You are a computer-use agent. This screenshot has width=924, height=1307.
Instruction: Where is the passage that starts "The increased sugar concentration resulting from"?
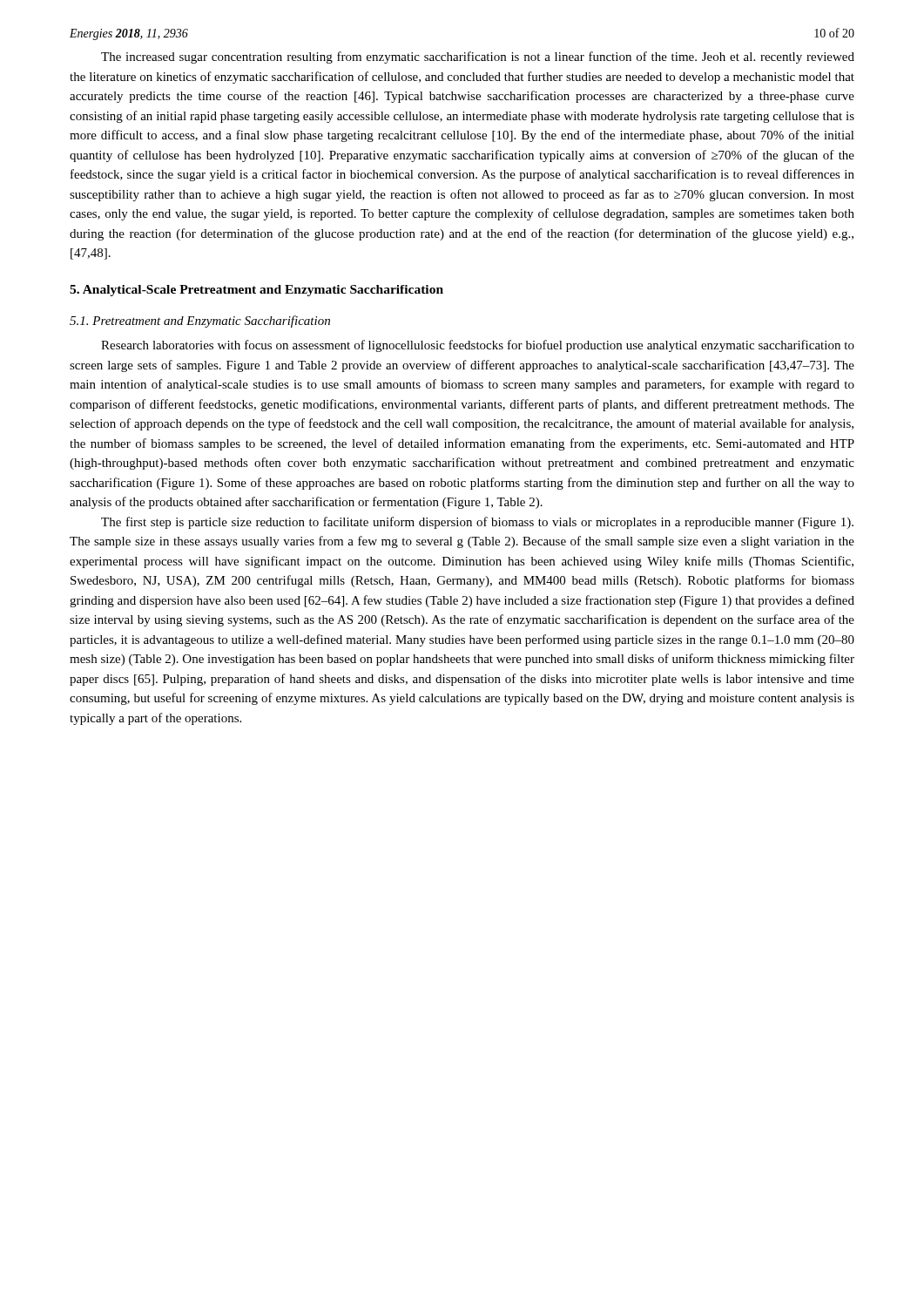click(x=462, y=155)
